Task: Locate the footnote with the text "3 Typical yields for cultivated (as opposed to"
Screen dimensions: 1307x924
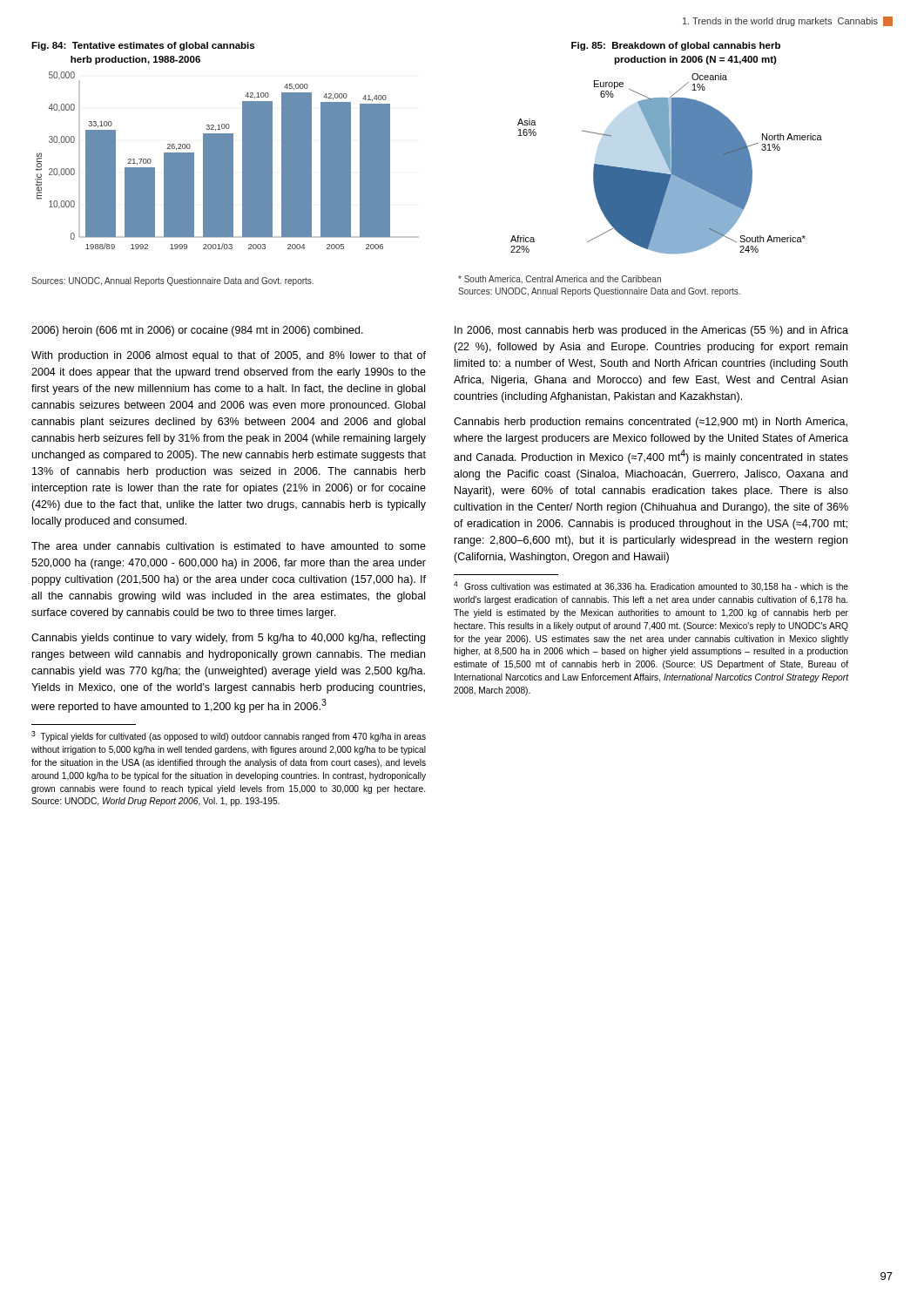Action: pyautogui.click(x=229, y=768)
